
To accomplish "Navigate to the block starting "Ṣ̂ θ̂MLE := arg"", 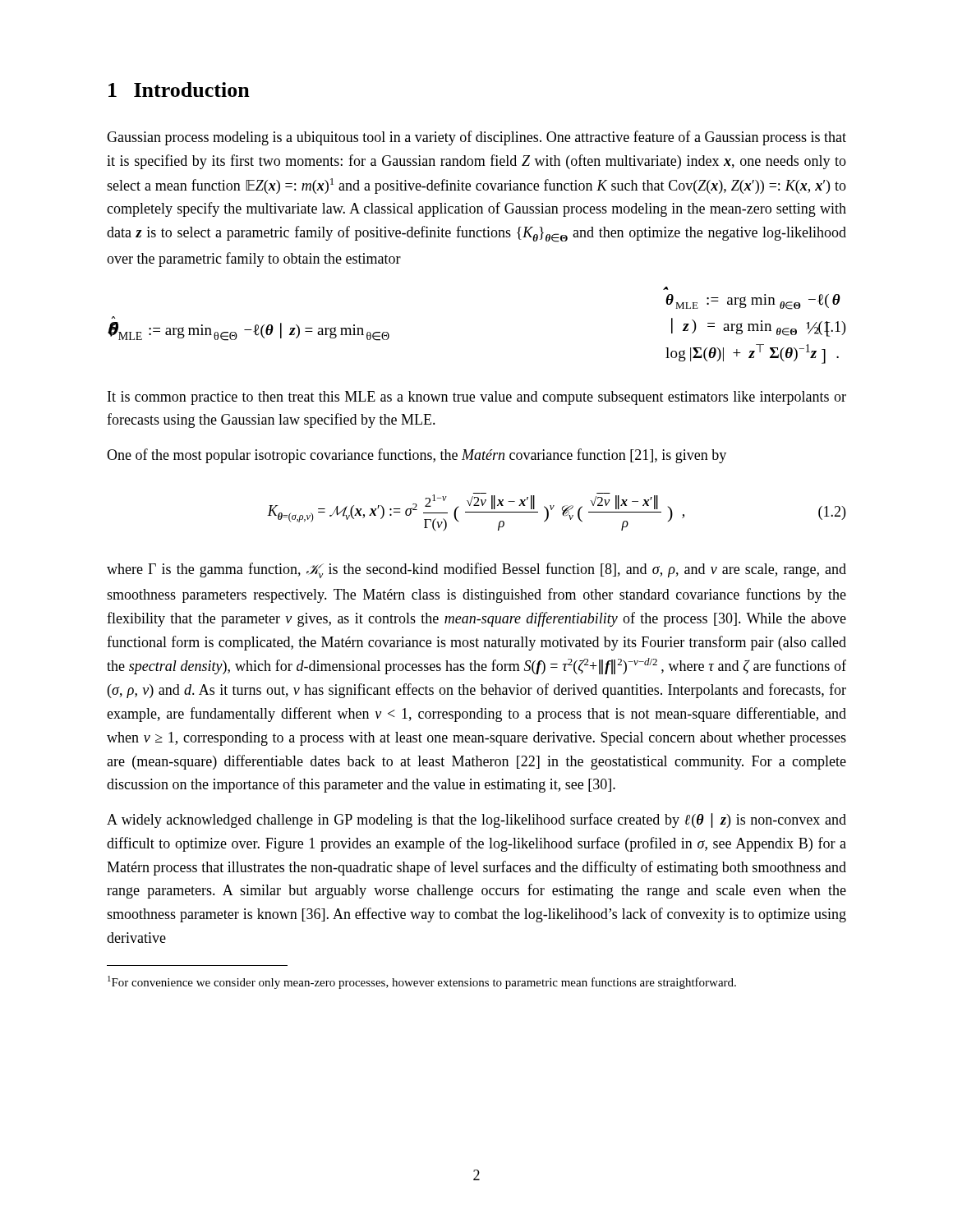I will coord(753,302).
